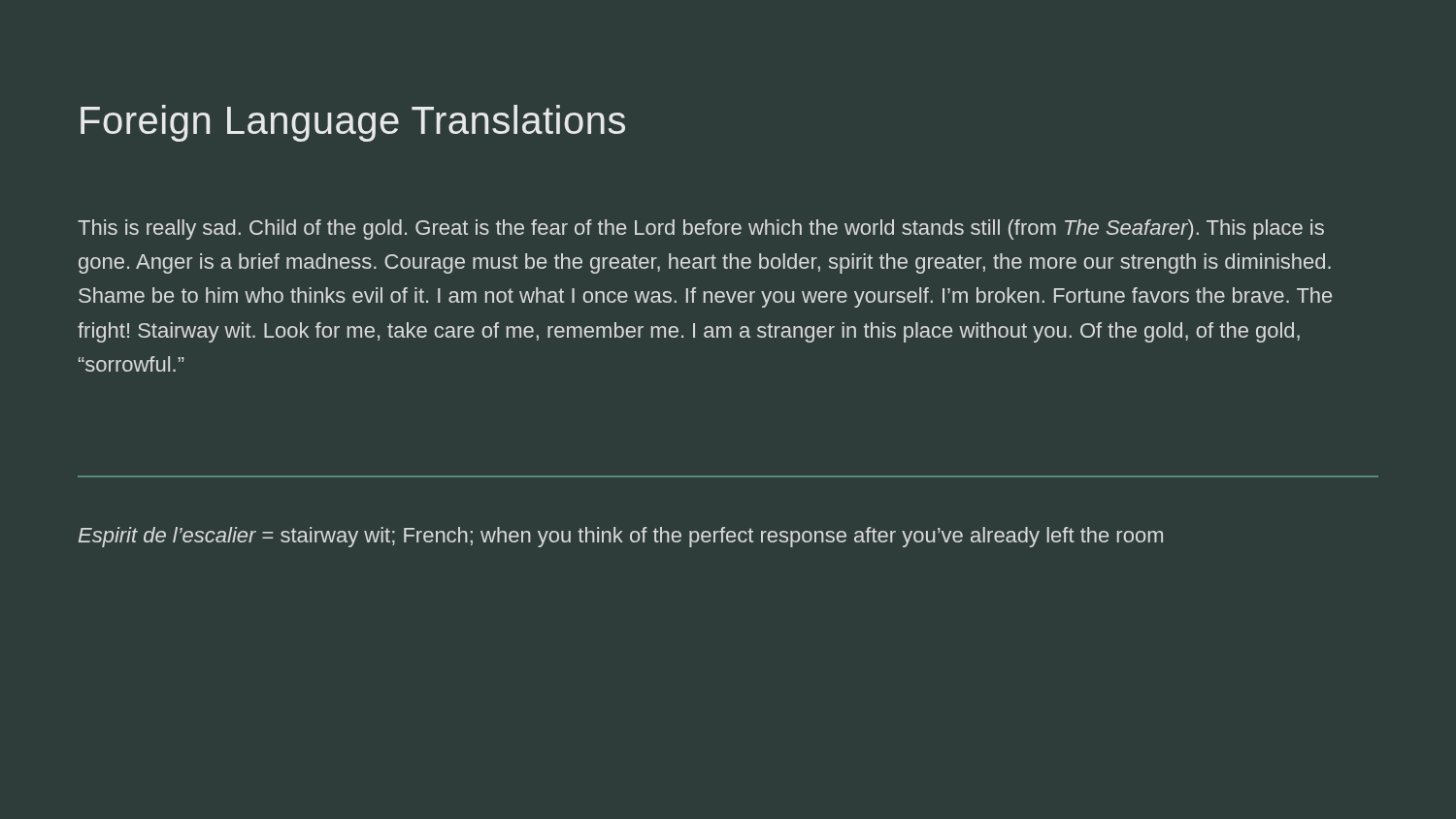Viewport: 1456px width, 819px height.
Task: Click on the title containing "Foreign Language Translations"
Action: [x=352, y=120]
